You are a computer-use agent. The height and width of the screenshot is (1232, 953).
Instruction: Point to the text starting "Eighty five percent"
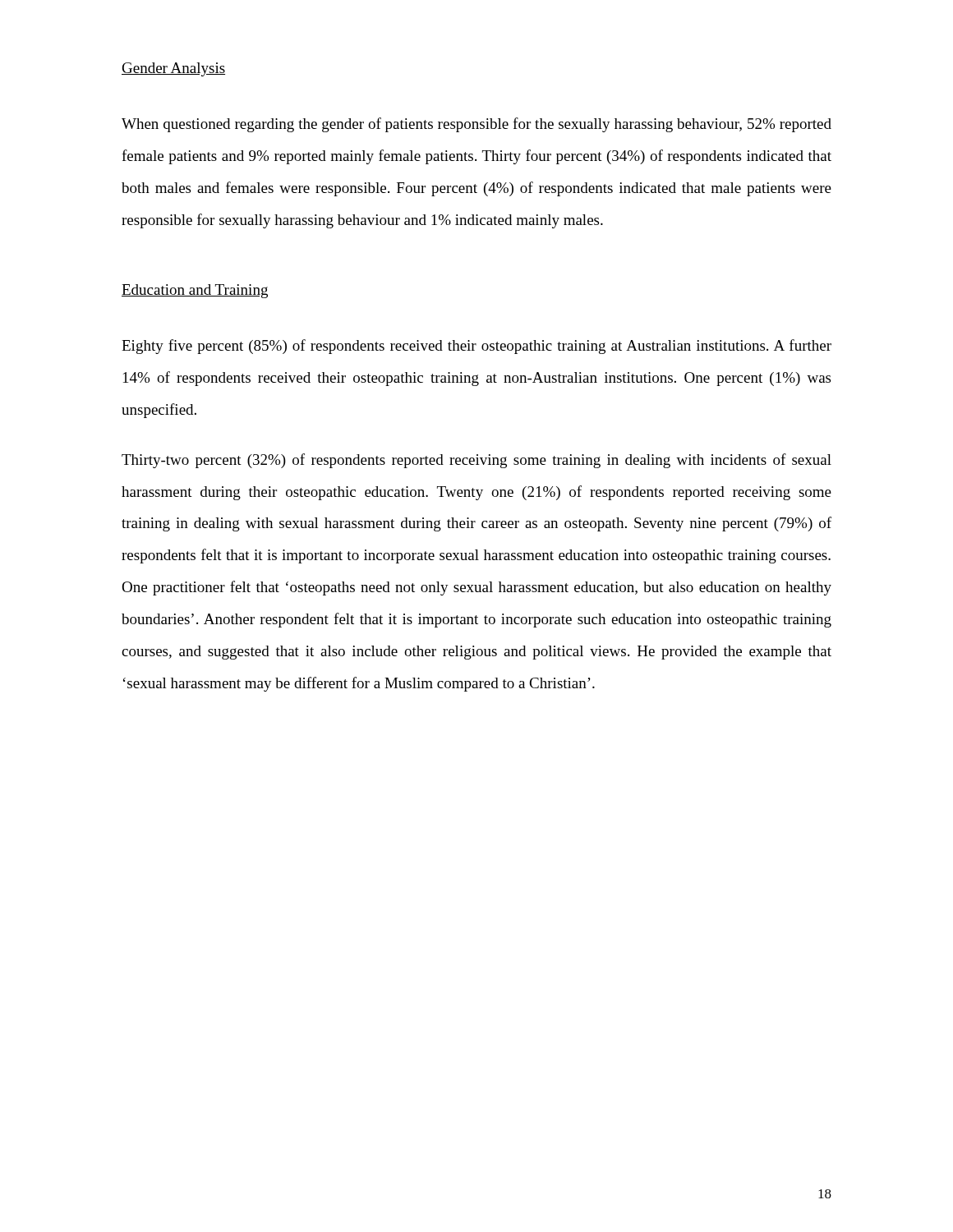pos(476,377)
